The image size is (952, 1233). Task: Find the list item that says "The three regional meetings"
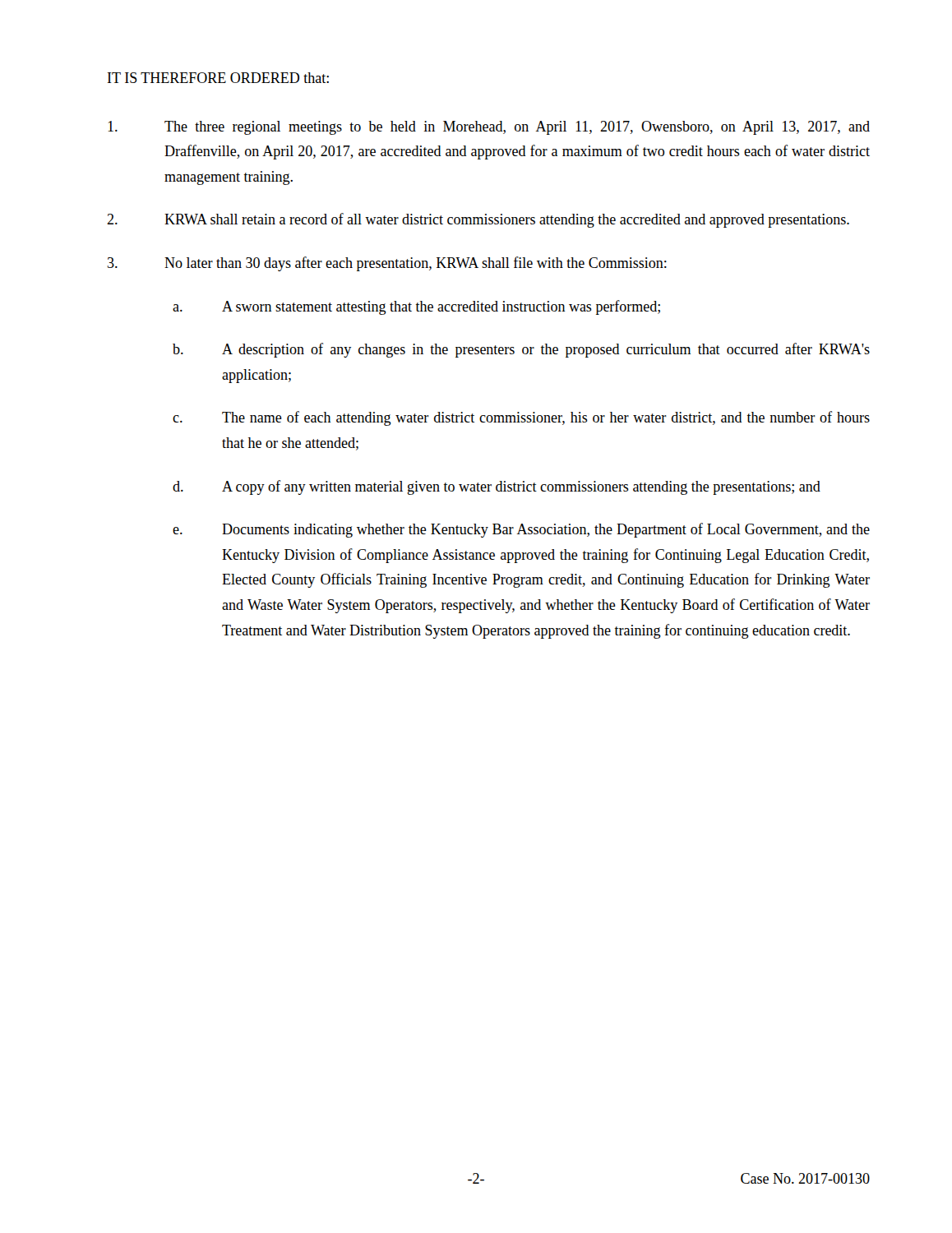coord(488,152)
